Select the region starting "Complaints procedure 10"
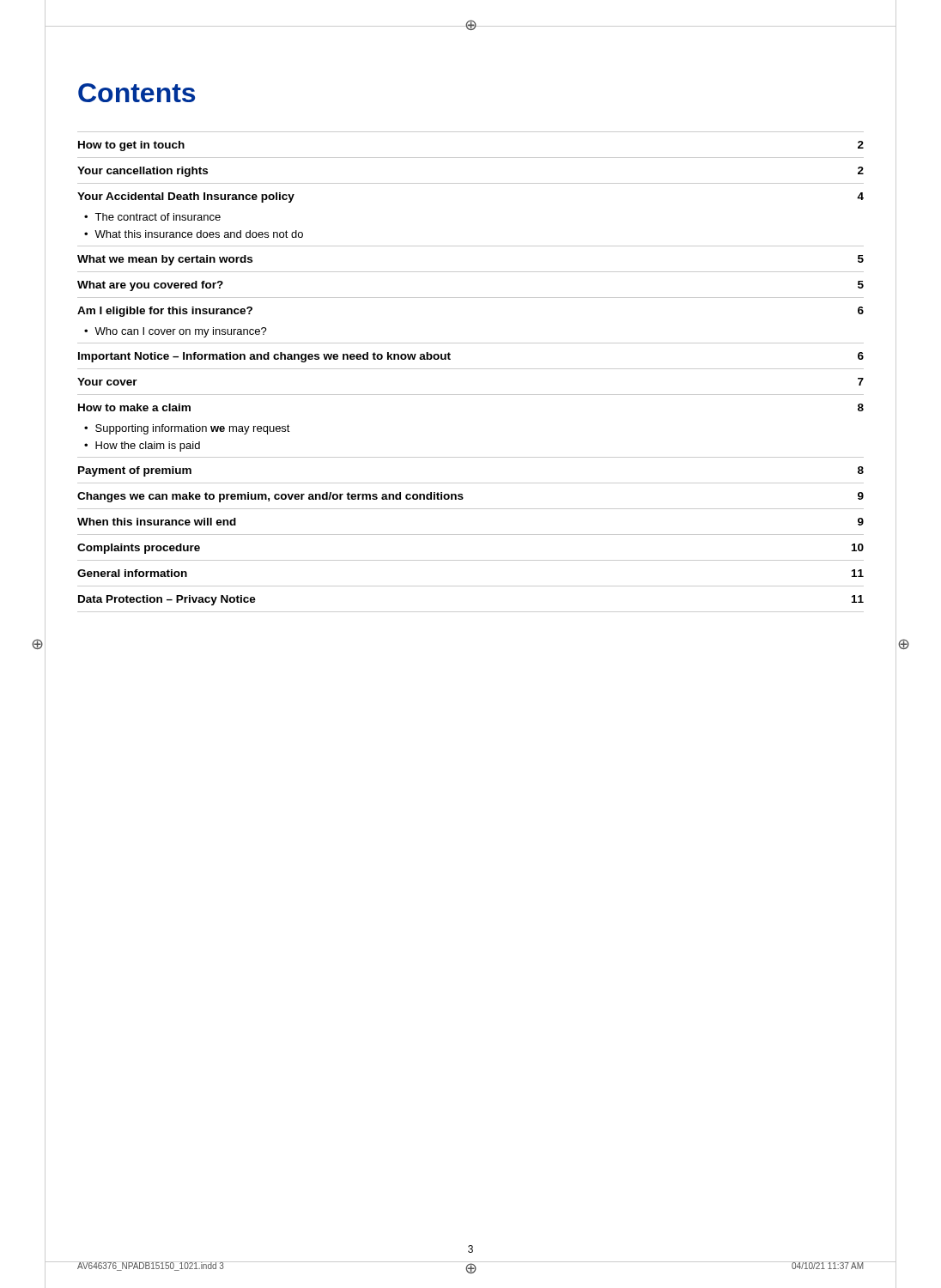Image resolution: width=941 pixels, height=1288 pixels. click(x=132, y=548)
